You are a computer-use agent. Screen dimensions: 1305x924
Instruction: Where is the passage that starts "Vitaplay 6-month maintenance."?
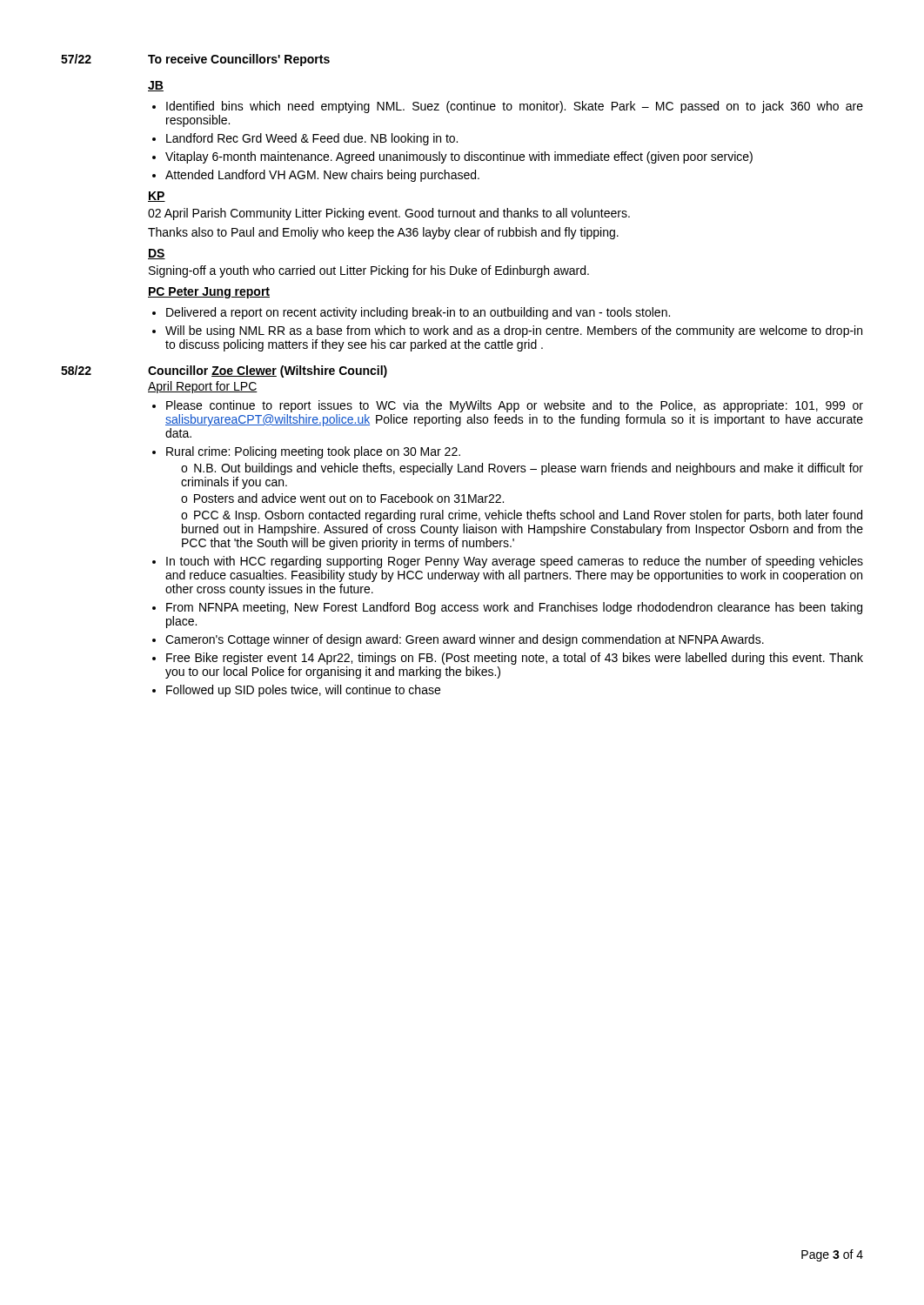(459, 157)
